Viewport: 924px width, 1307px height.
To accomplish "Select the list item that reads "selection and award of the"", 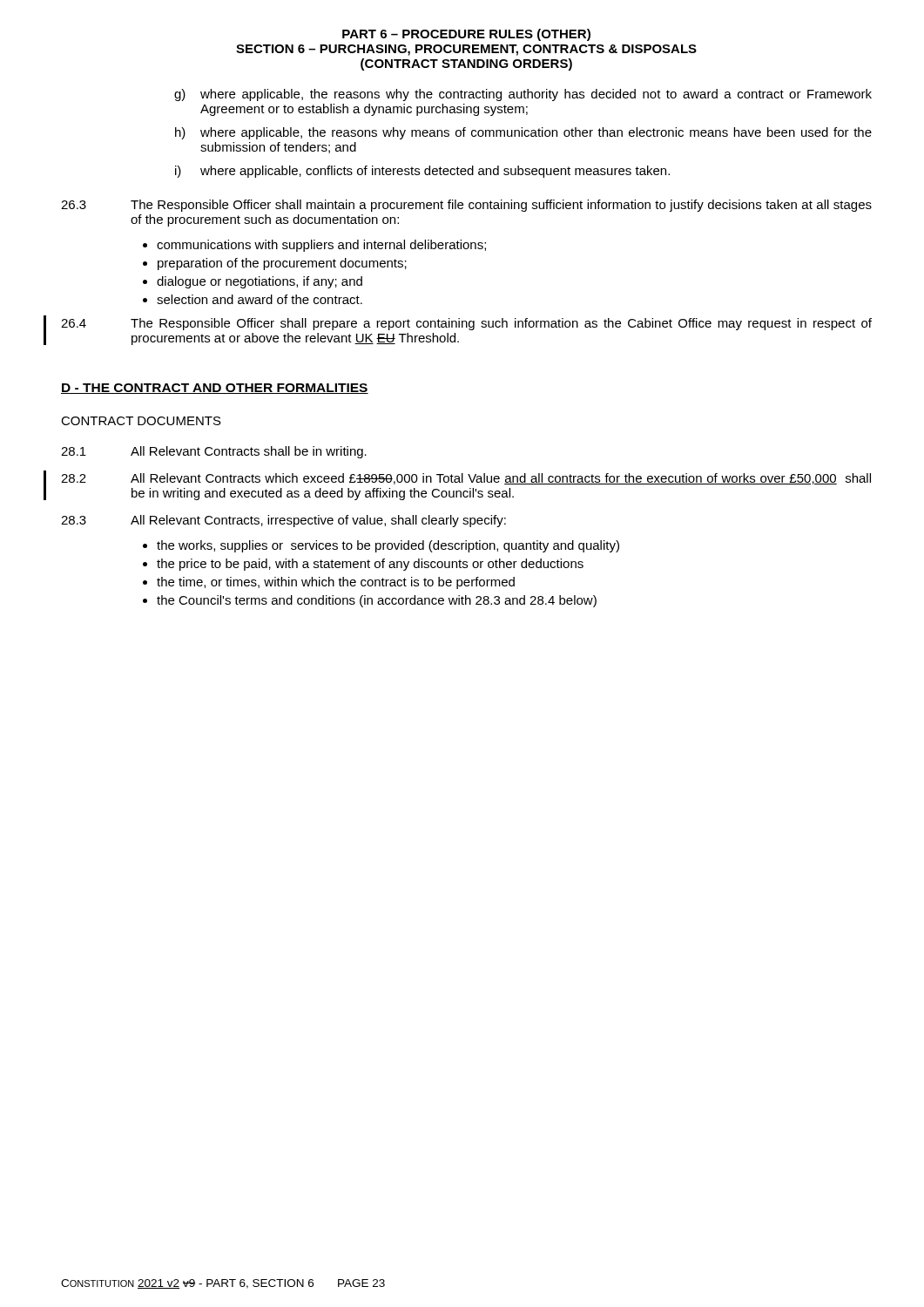I will click(260, 299).
